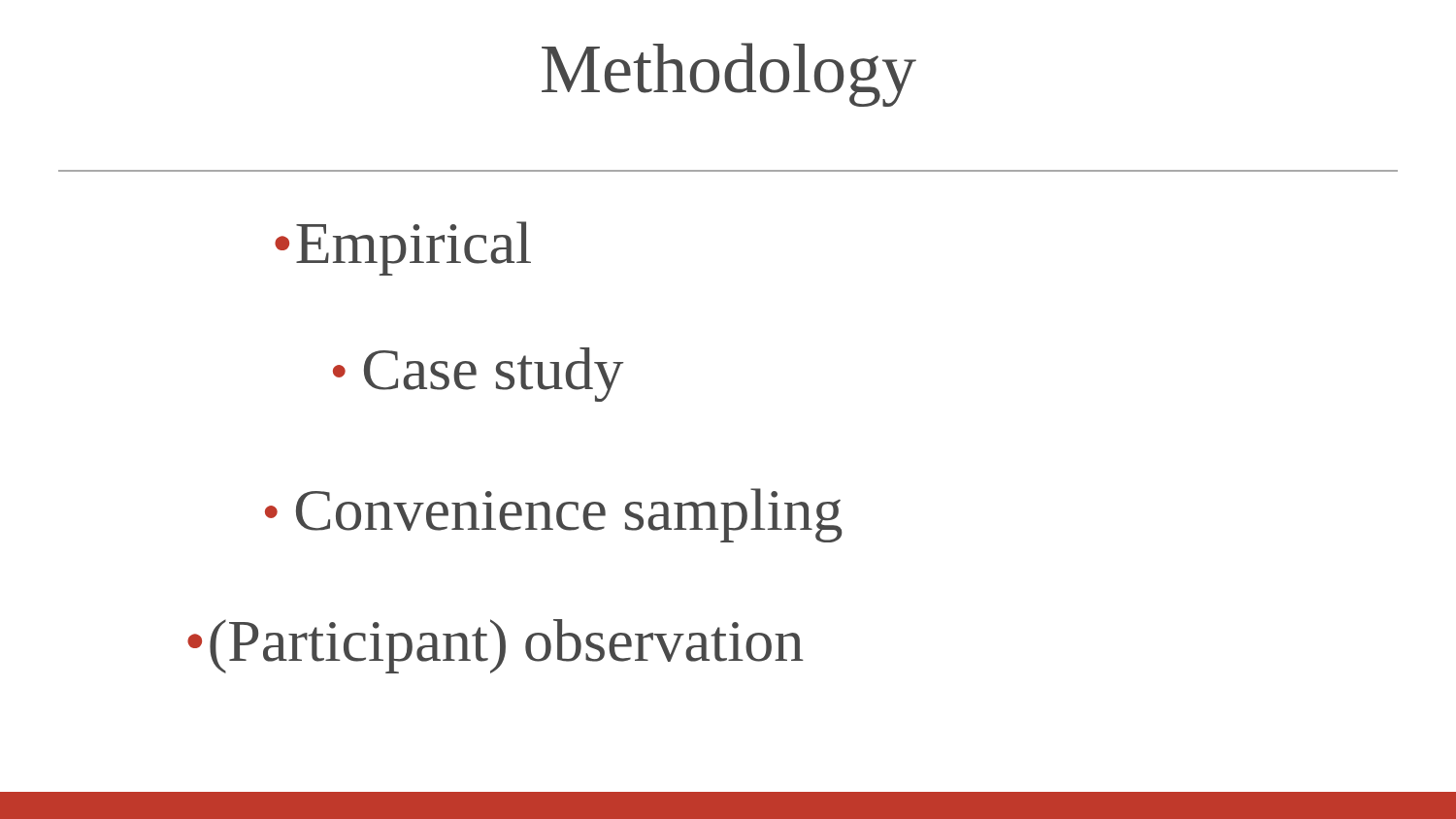Find the region starting "●Convenience sampling"
This screenshot has width=1456, height=819.
pos(553,510)
